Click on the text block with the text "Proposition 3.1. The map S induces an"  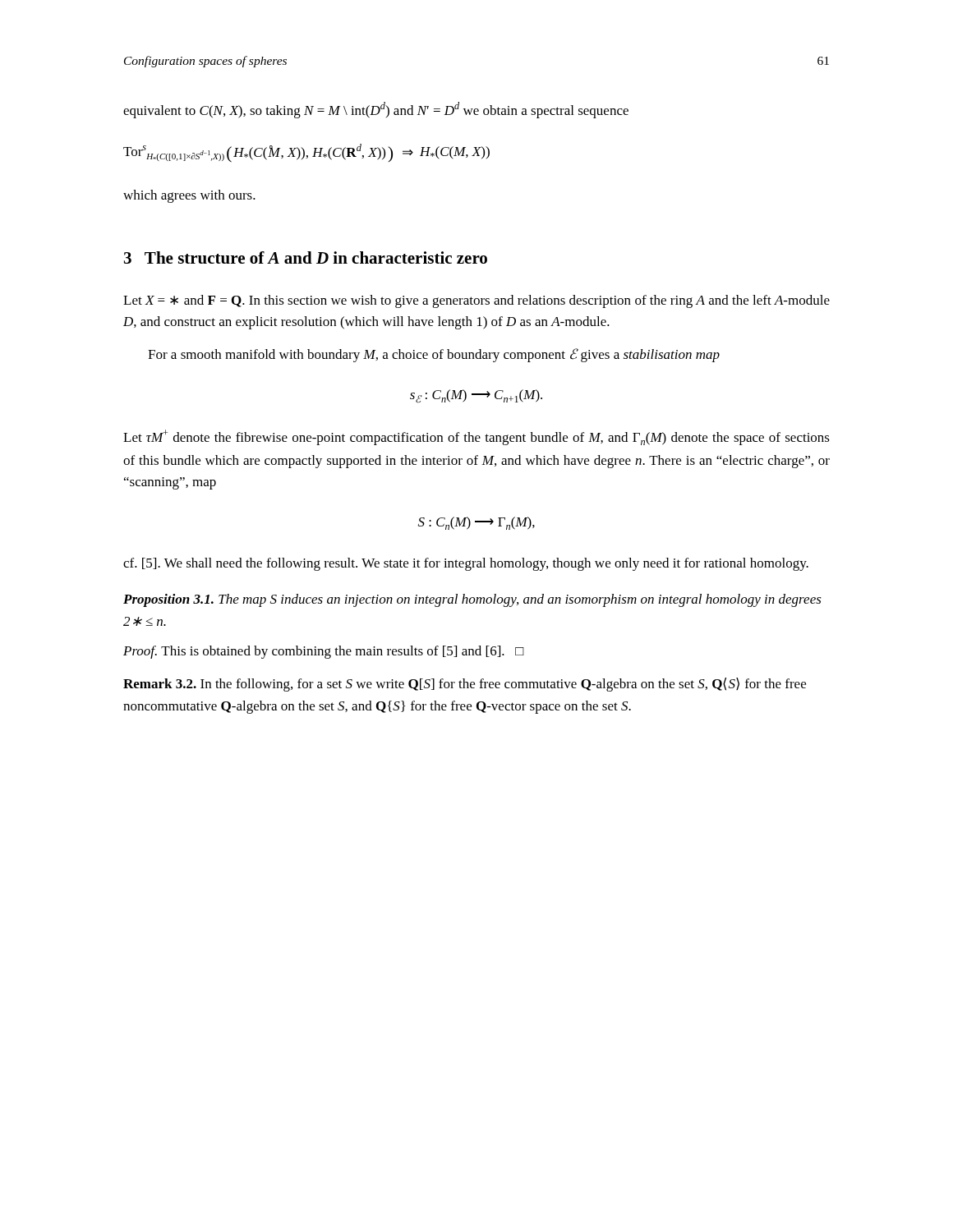(x=472, y=610)
